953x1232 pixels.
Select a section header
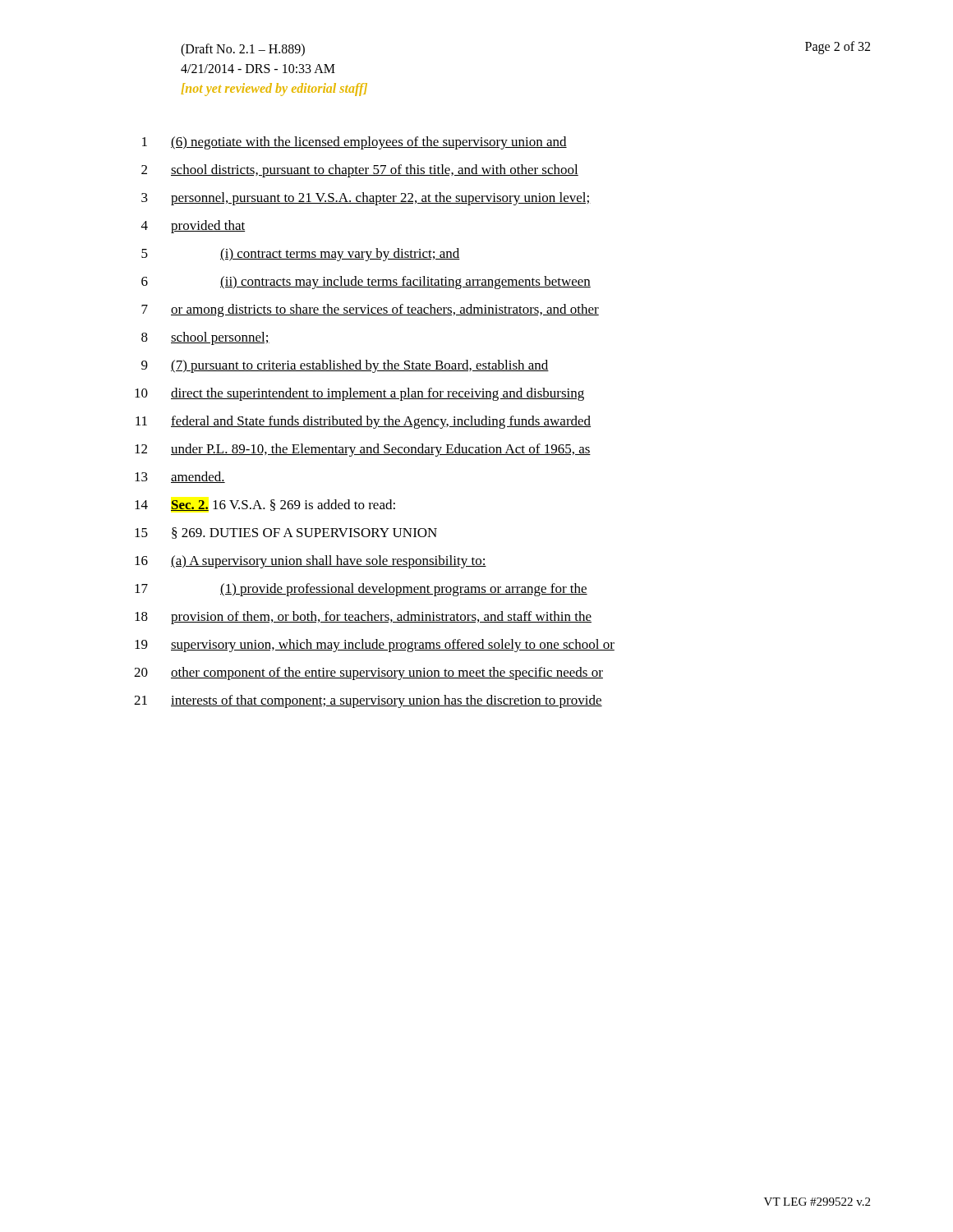(476, 533)
